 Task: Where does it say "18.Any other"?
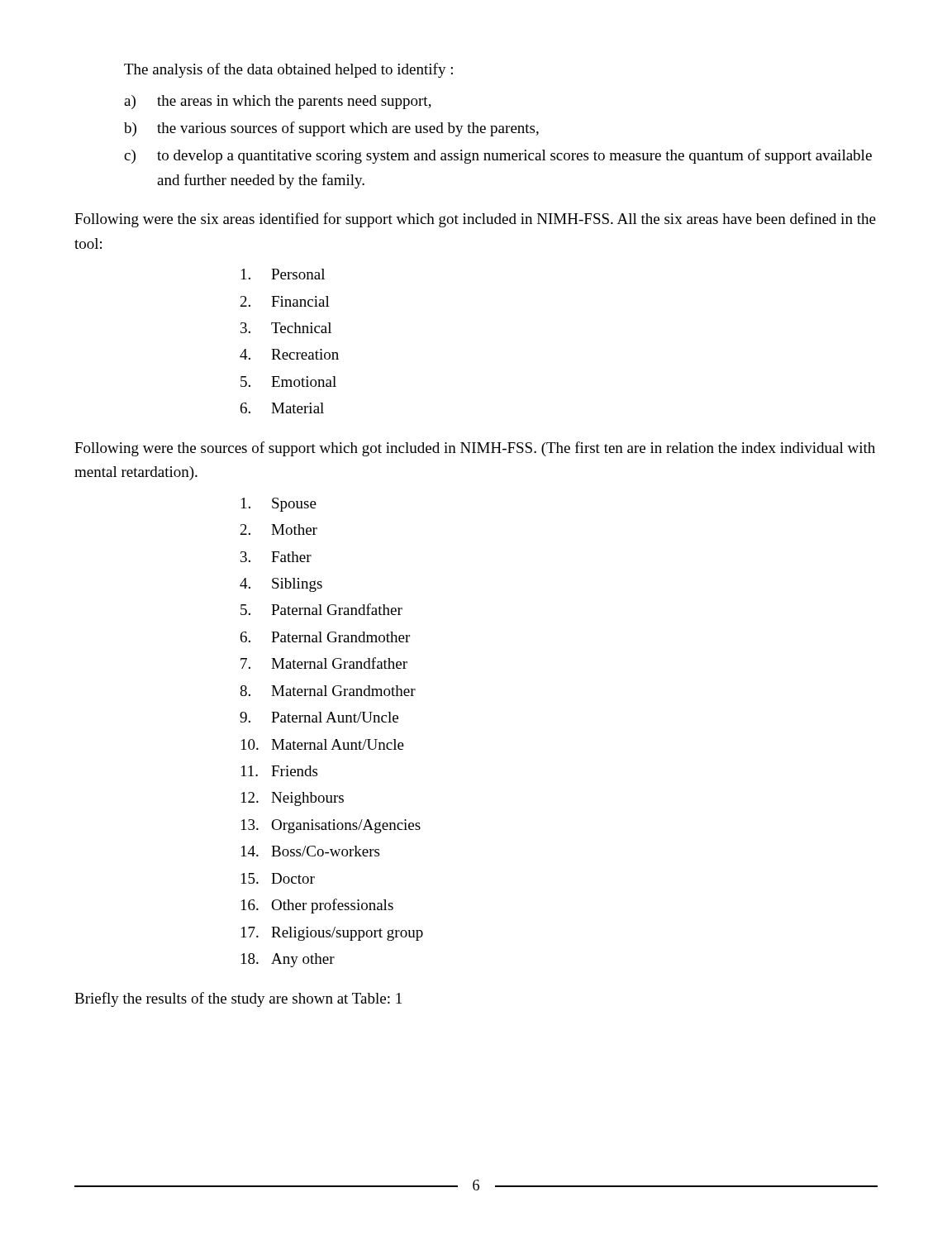[x=288, y=960]
